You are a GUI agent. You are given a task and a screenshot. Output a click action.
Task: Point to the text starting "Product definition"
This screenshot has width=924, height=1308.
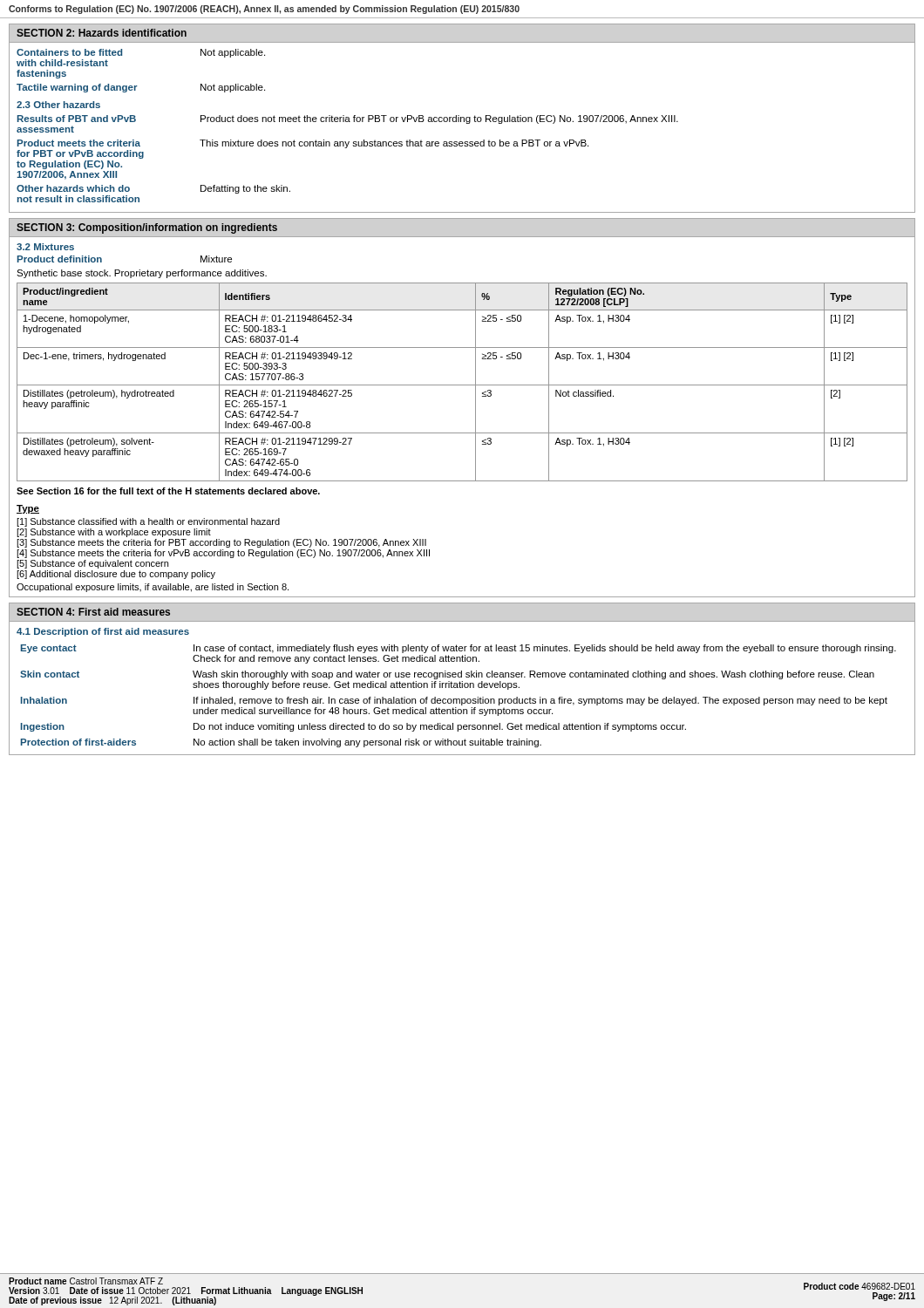(x=59, y=259)
